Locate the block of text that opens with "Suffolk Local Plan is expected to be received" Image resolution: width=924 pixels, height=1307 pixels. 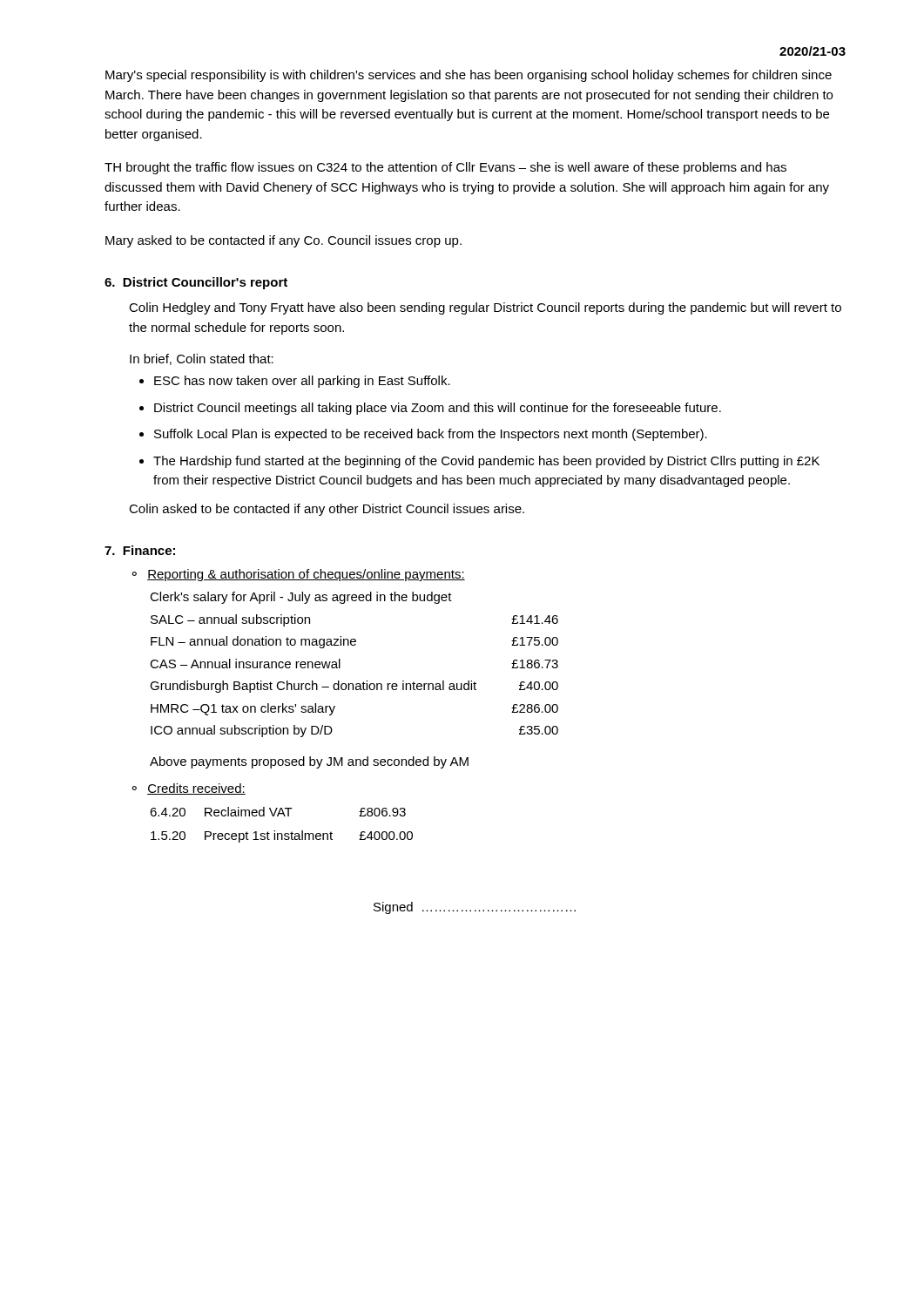point(431,433)
